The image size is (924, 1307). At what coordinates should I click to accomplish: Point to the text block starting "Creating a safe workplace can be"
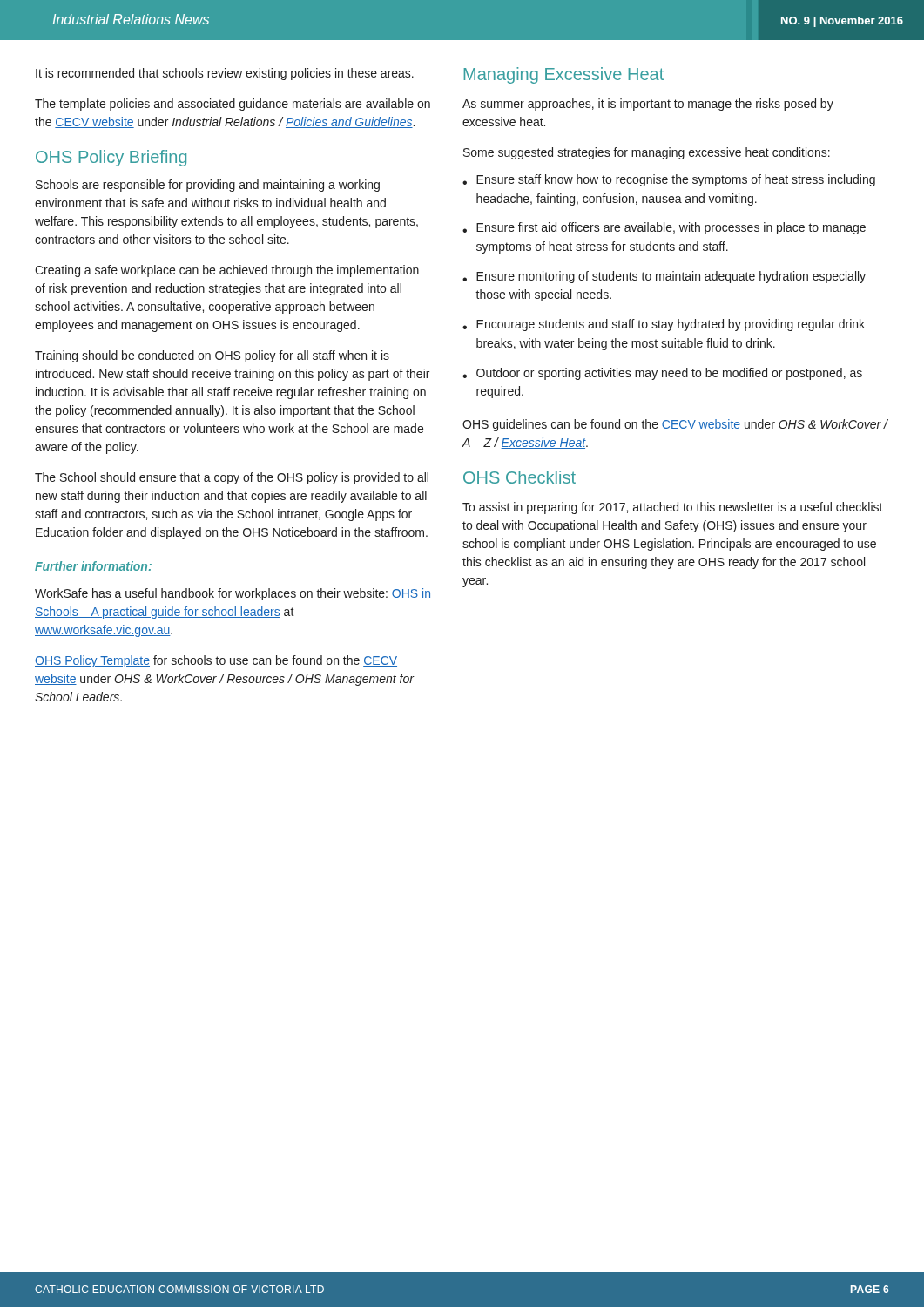click(233, 298)
